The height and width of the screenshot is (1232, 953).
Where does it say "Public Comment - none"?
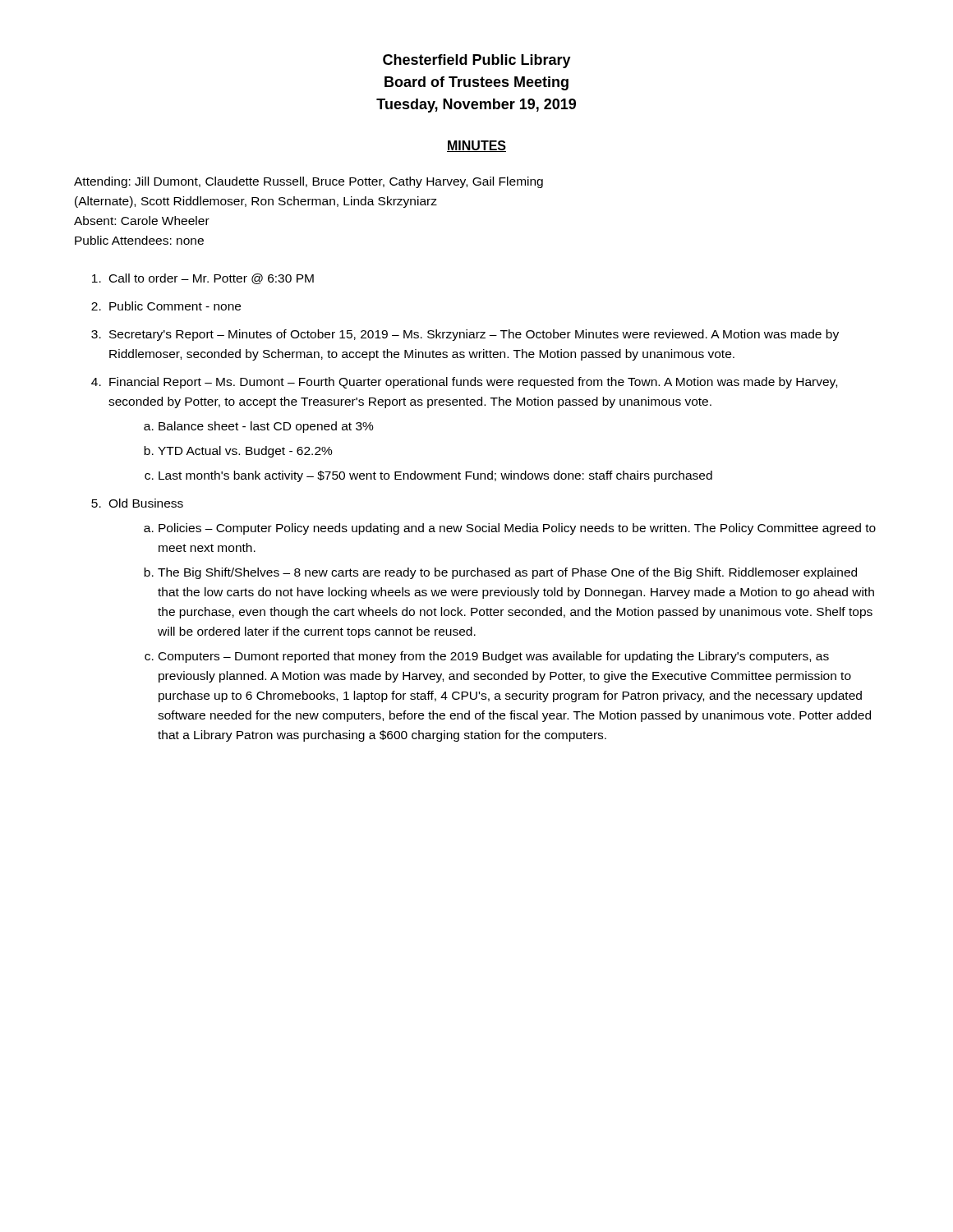coord(175,306)
